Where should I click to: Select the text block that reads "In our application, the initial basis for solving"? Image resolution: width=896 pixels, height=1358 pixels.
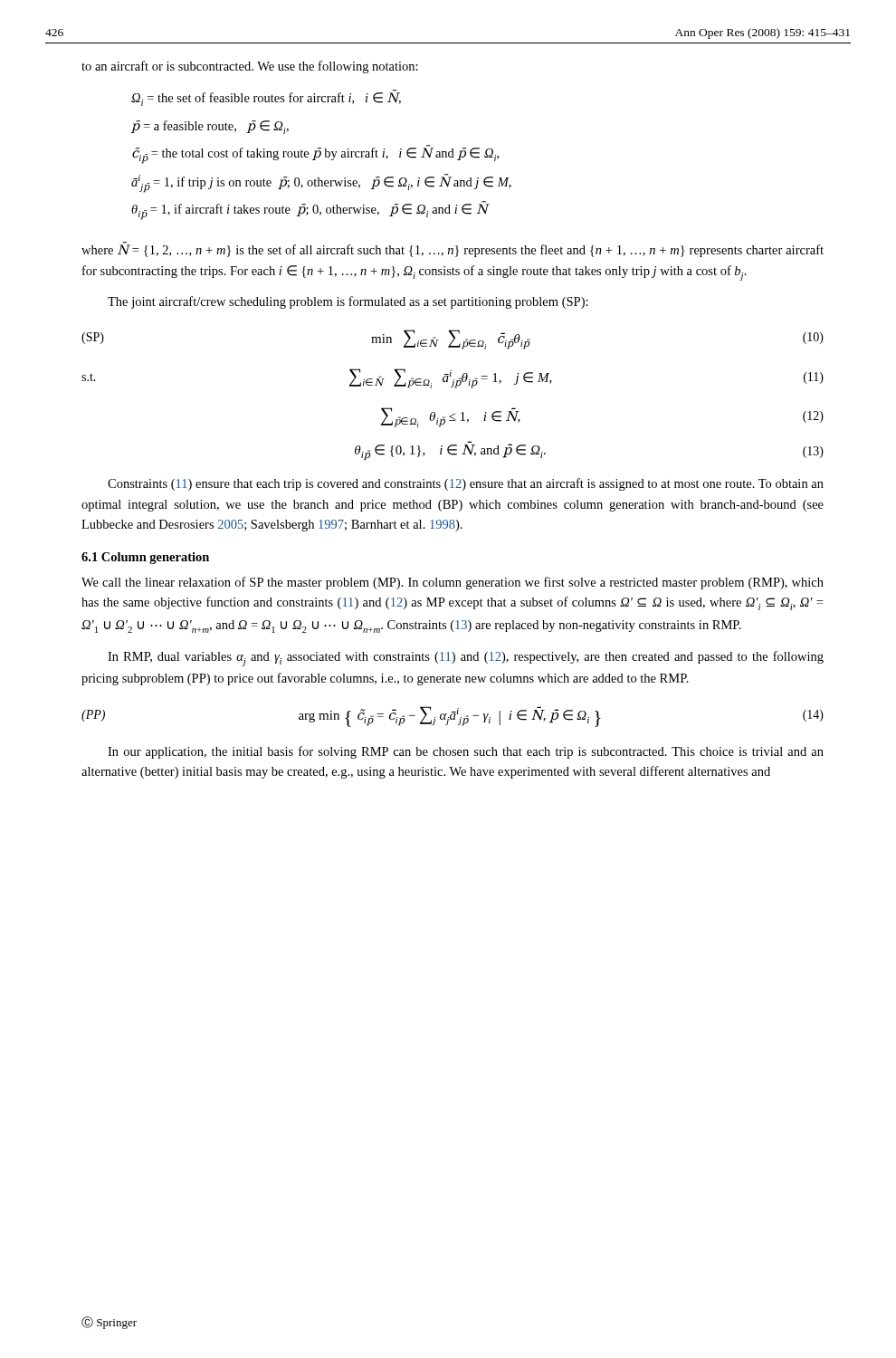tap(453, 761)
